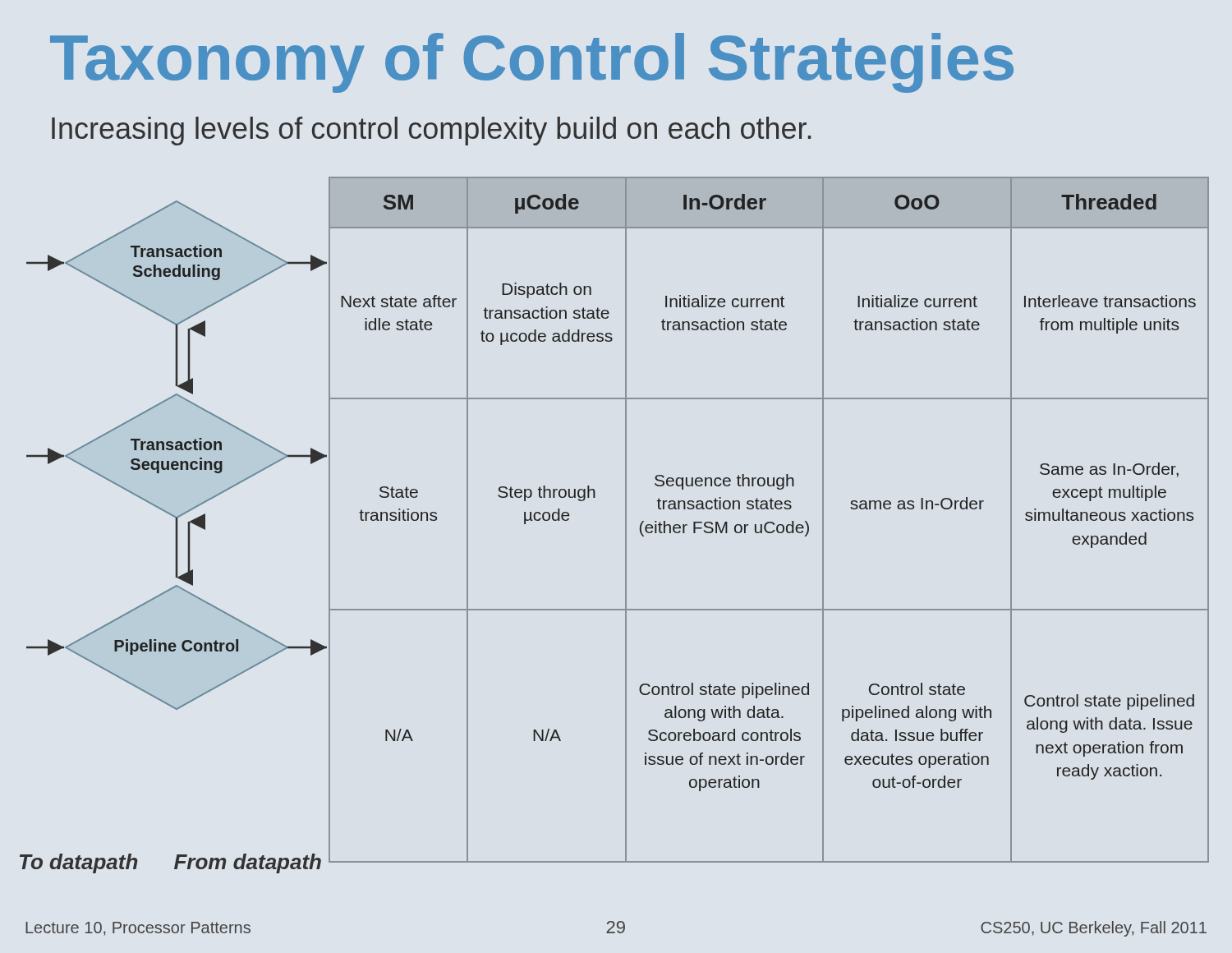This screenshot has height=953, width=1232.
Task: Point to "To datapath From datapath"
Action: click(x=170, y=862)
